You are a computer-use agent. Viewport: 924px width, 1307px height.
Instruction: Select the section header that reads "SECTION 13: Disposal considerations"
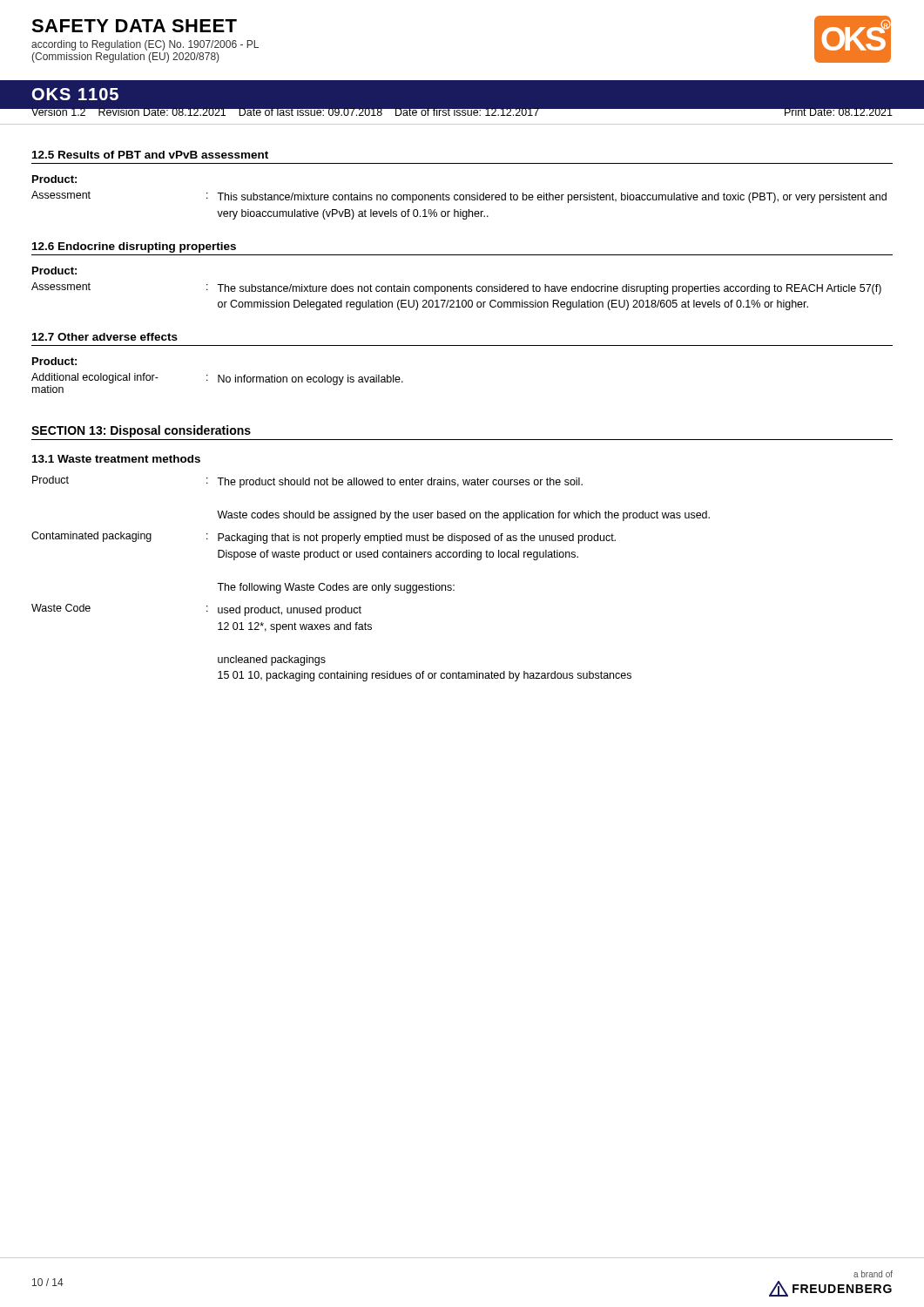pos(141,430)
